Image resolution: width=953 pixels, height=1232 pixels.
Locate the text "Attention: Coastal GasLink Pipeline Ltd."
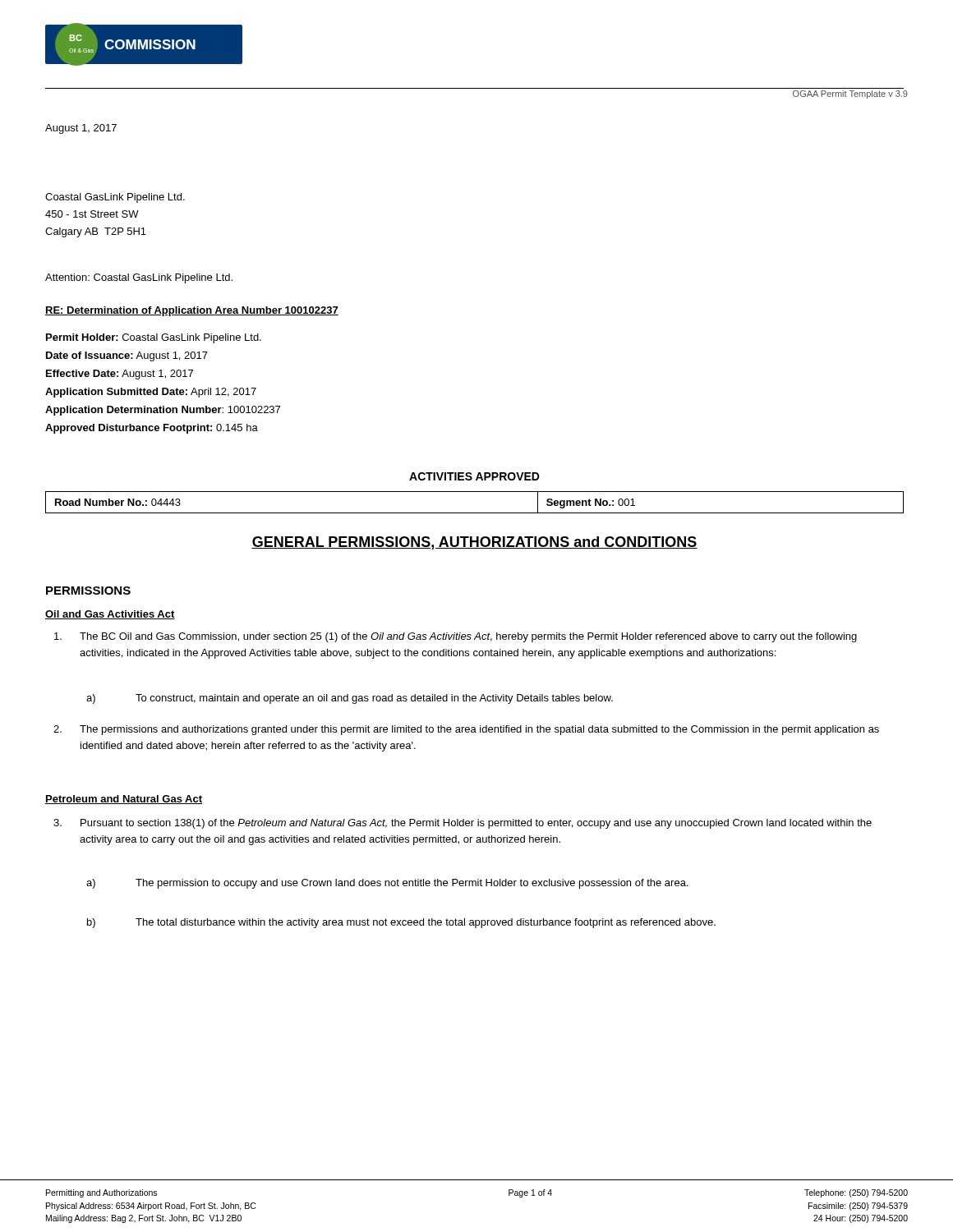139,277
